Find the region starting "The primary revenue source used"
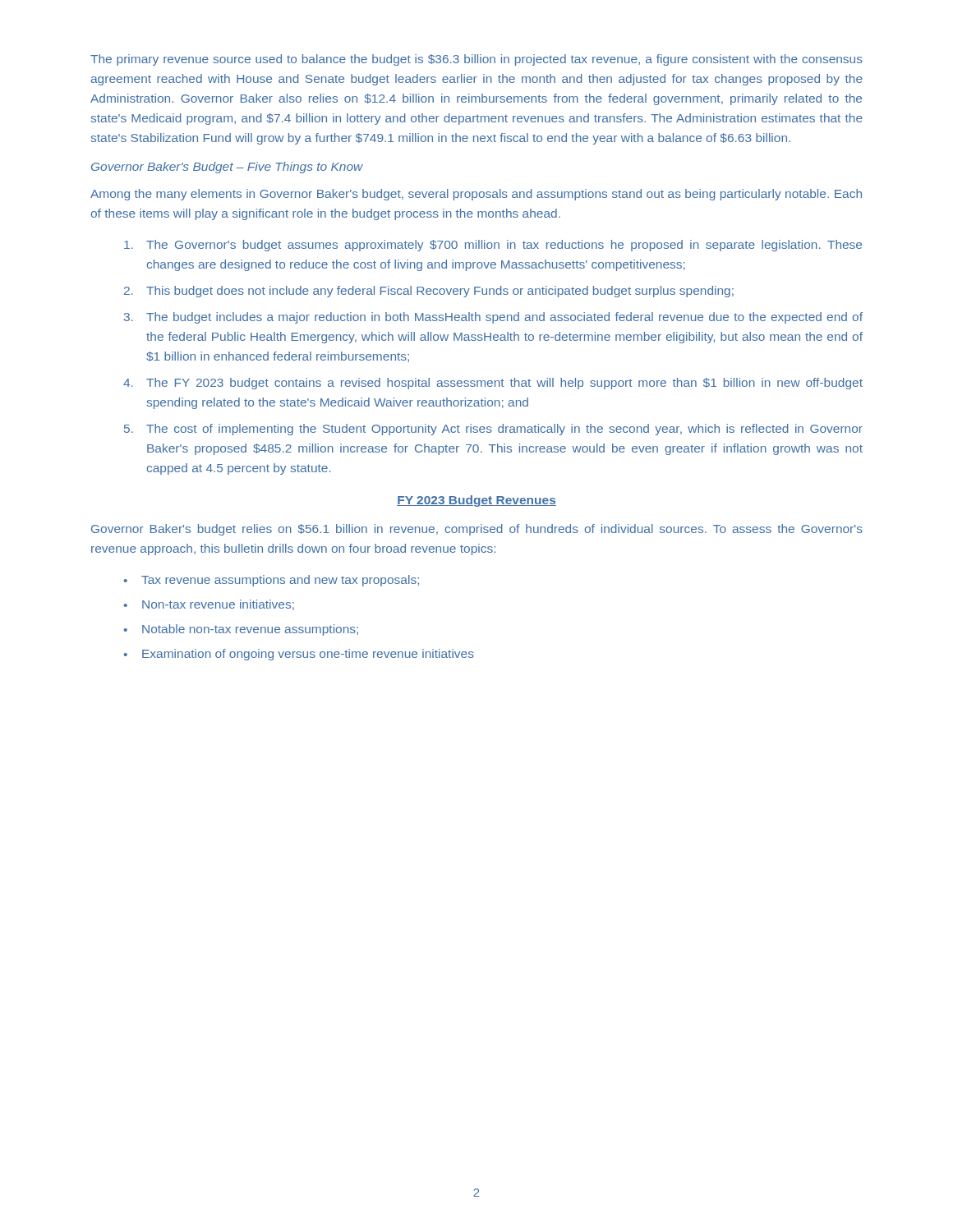 (476, 98)
